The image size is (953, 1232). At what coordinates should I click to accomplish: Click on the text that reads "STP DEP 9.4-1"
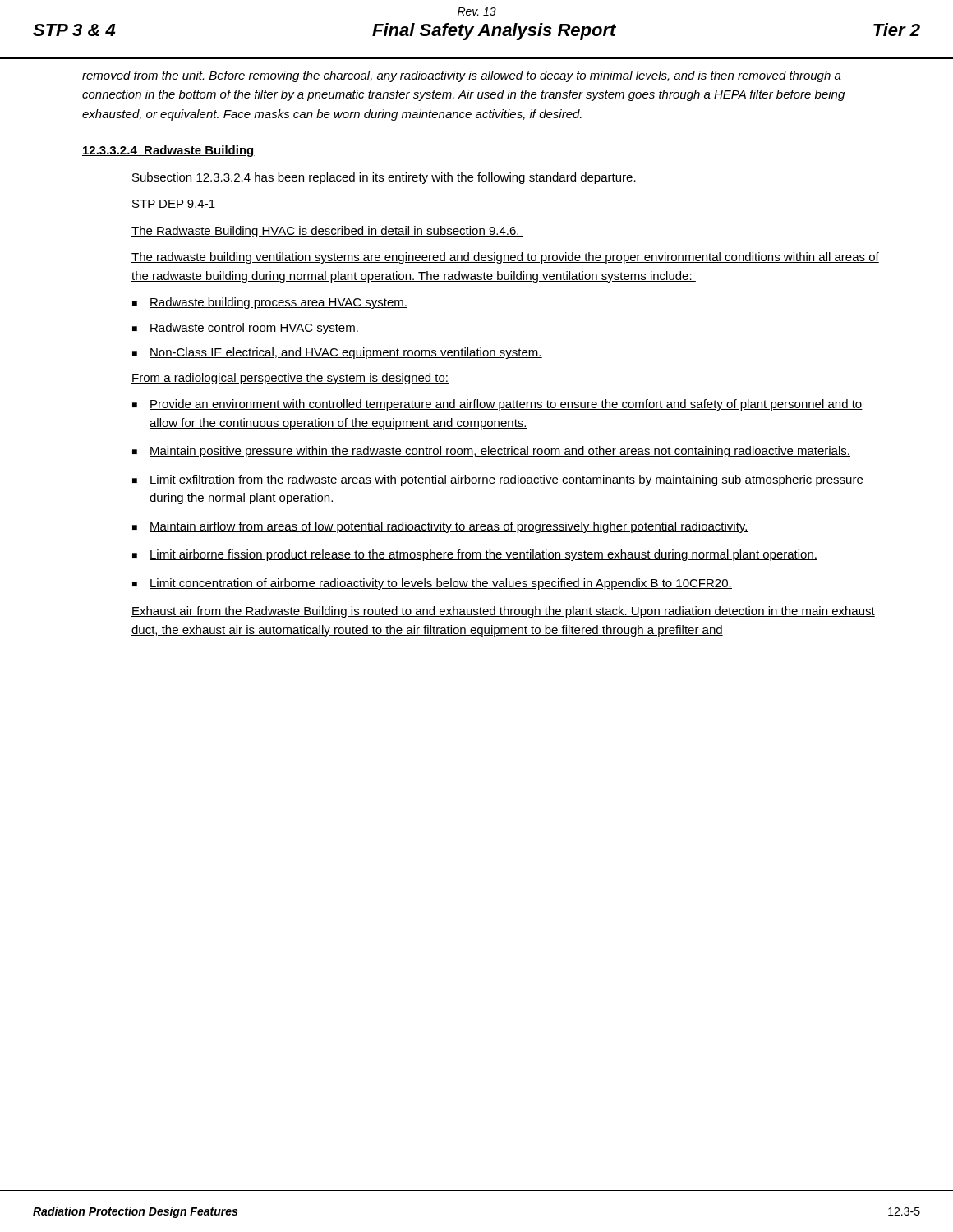pyautogui.click(x=173, y=203)
